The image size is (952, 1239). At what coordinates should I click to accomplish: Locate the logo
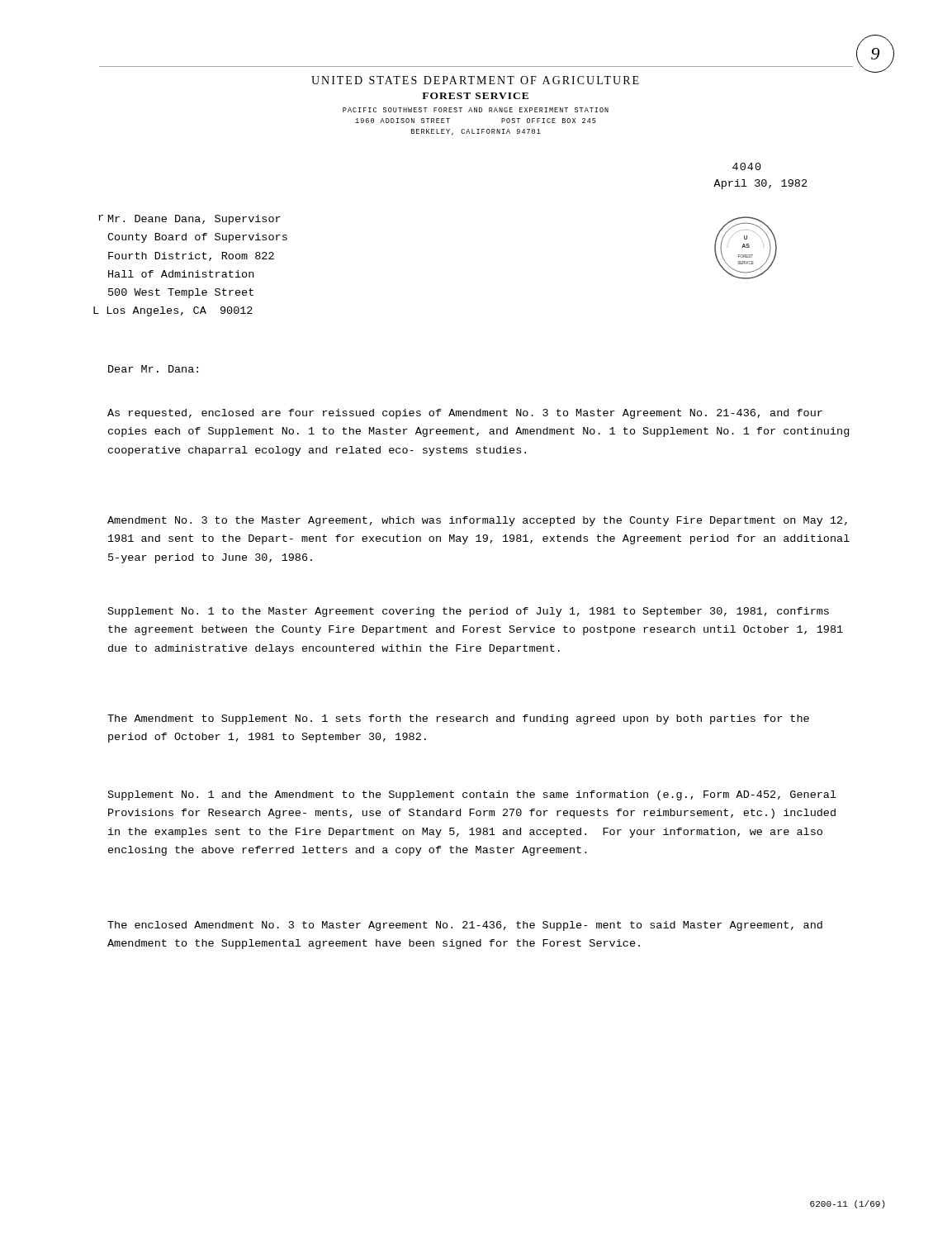point(746,249)
